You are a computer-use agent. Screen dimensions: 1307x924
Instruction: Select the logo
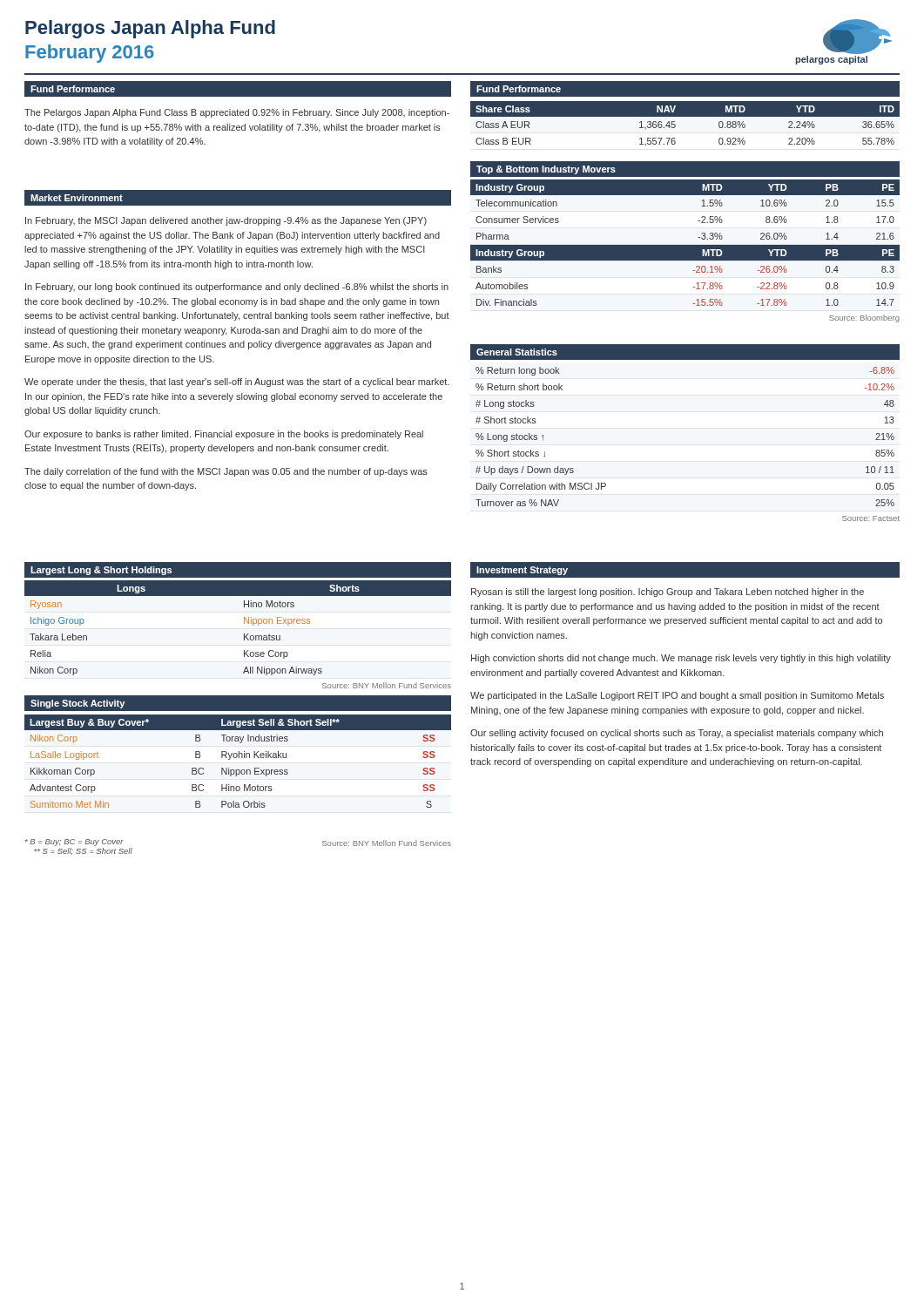tap(843, 41)
